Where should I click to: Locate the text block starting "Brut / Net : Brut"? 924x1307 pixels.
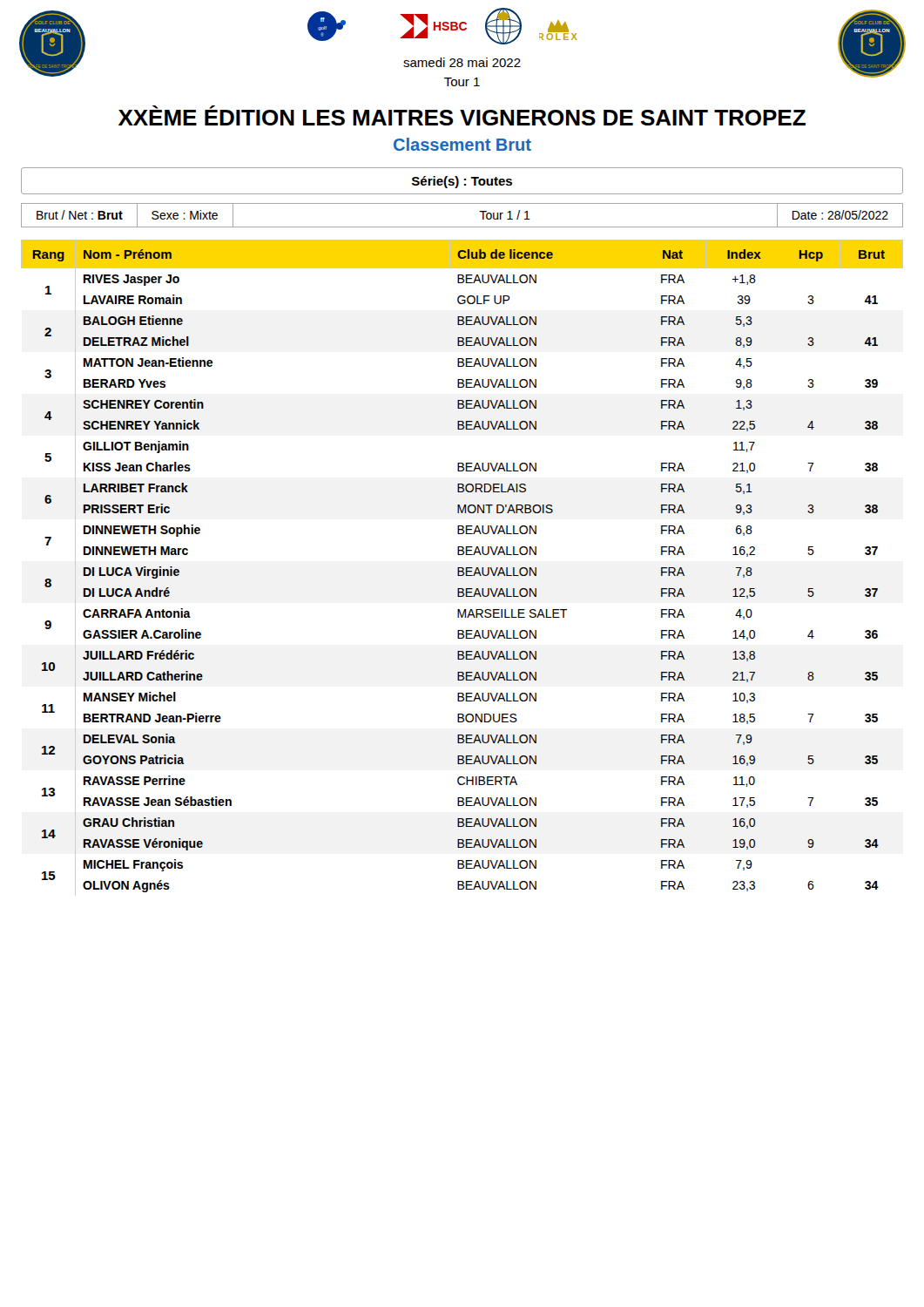462,215
